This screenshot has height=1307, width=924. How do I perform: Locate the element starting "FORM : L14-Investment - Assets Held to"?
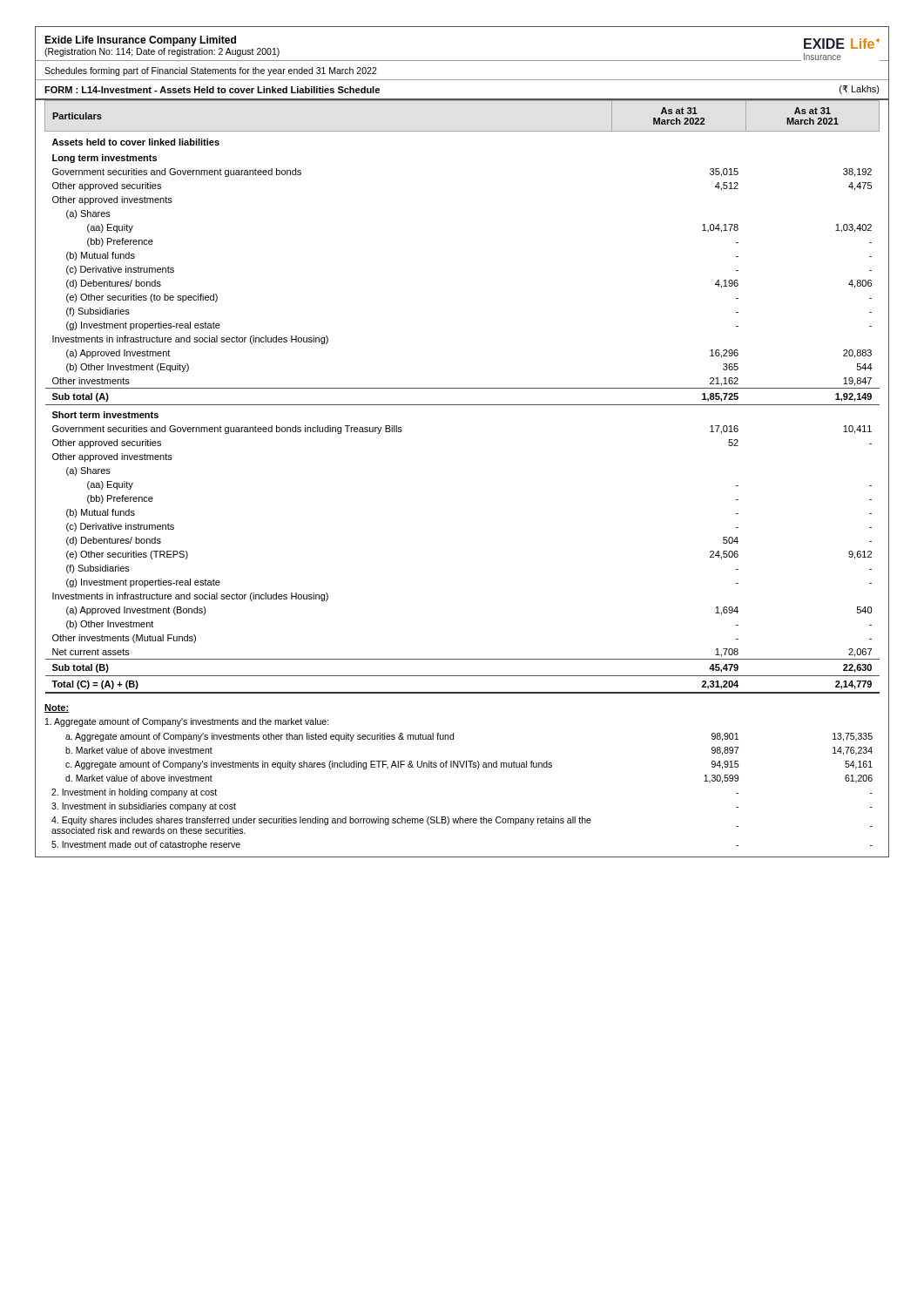pos(212,89)
